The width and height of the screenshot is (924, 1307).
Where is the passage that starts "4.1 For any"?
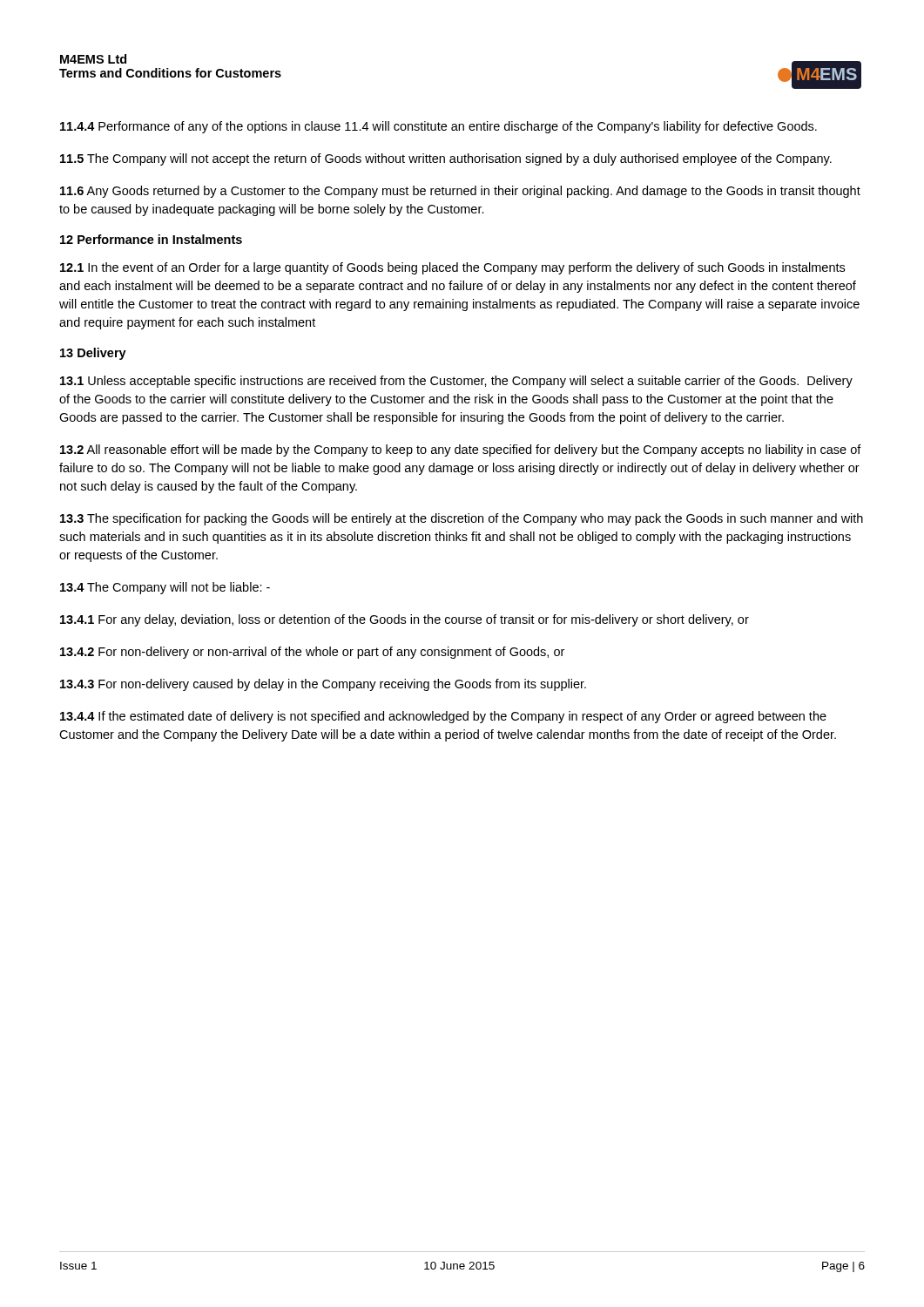404,620
